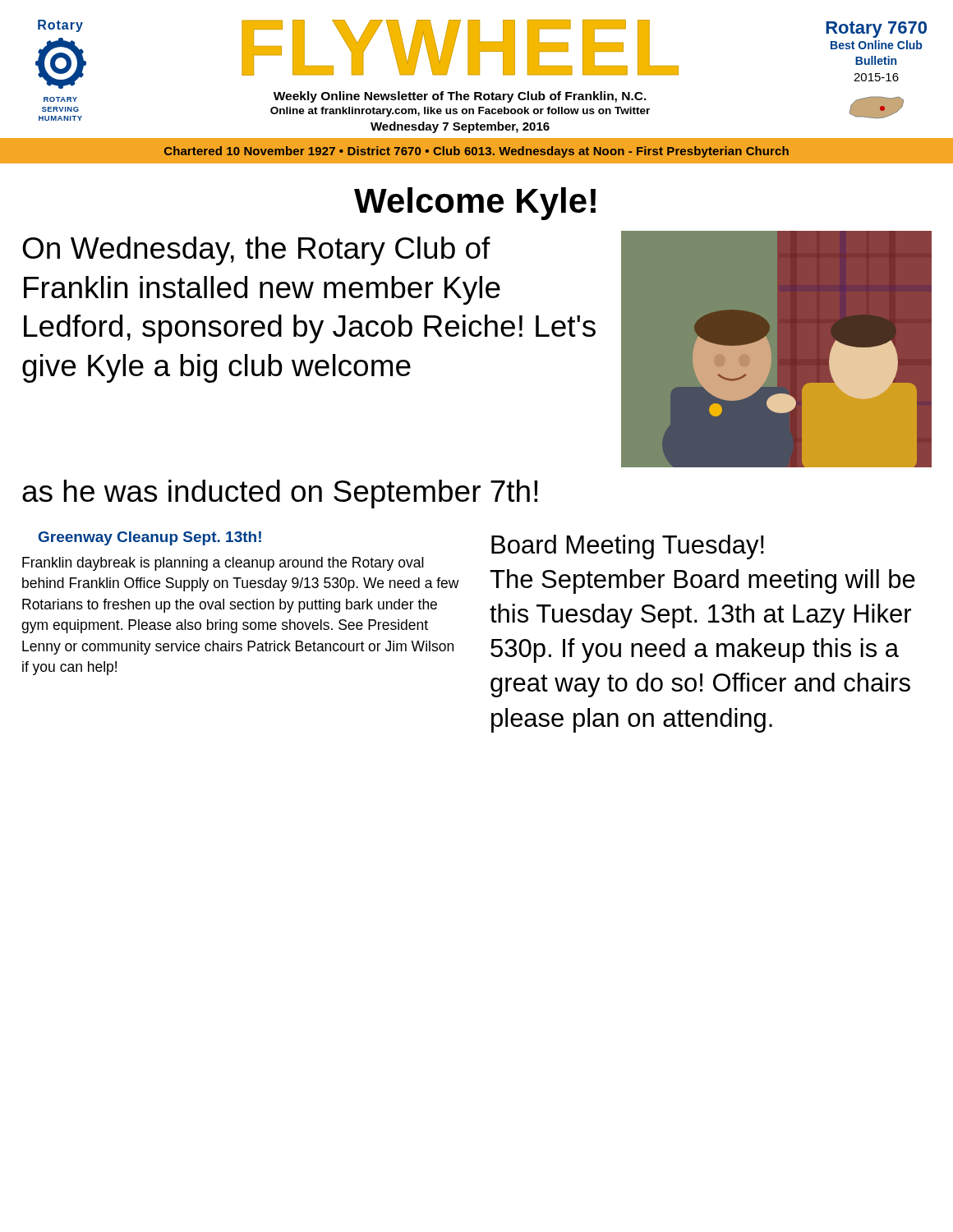Locate the block of text that opens with "Board Meeting Tuesday! The"

tap(703, 631)
